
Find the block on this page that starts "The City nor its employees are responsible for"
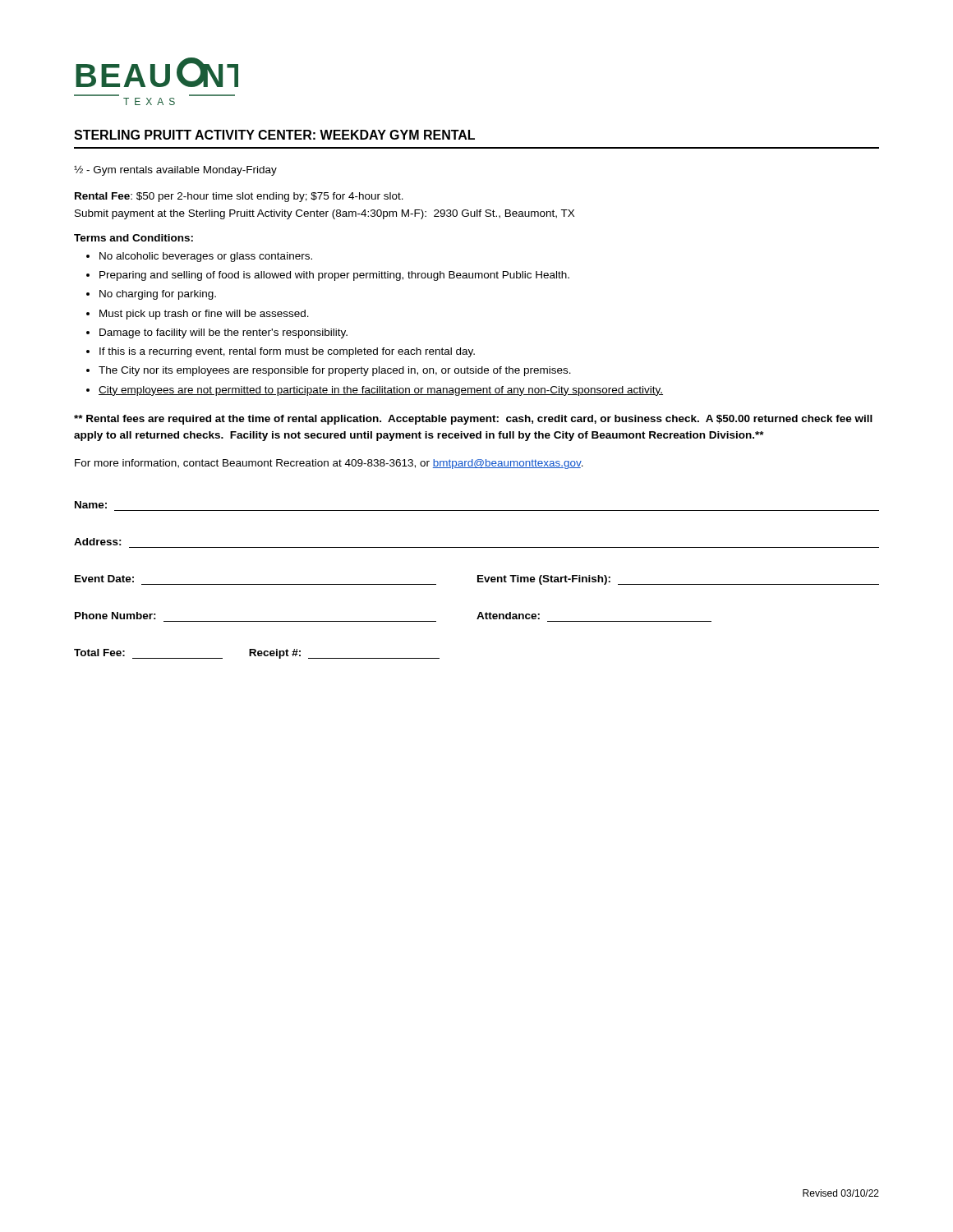335,370
